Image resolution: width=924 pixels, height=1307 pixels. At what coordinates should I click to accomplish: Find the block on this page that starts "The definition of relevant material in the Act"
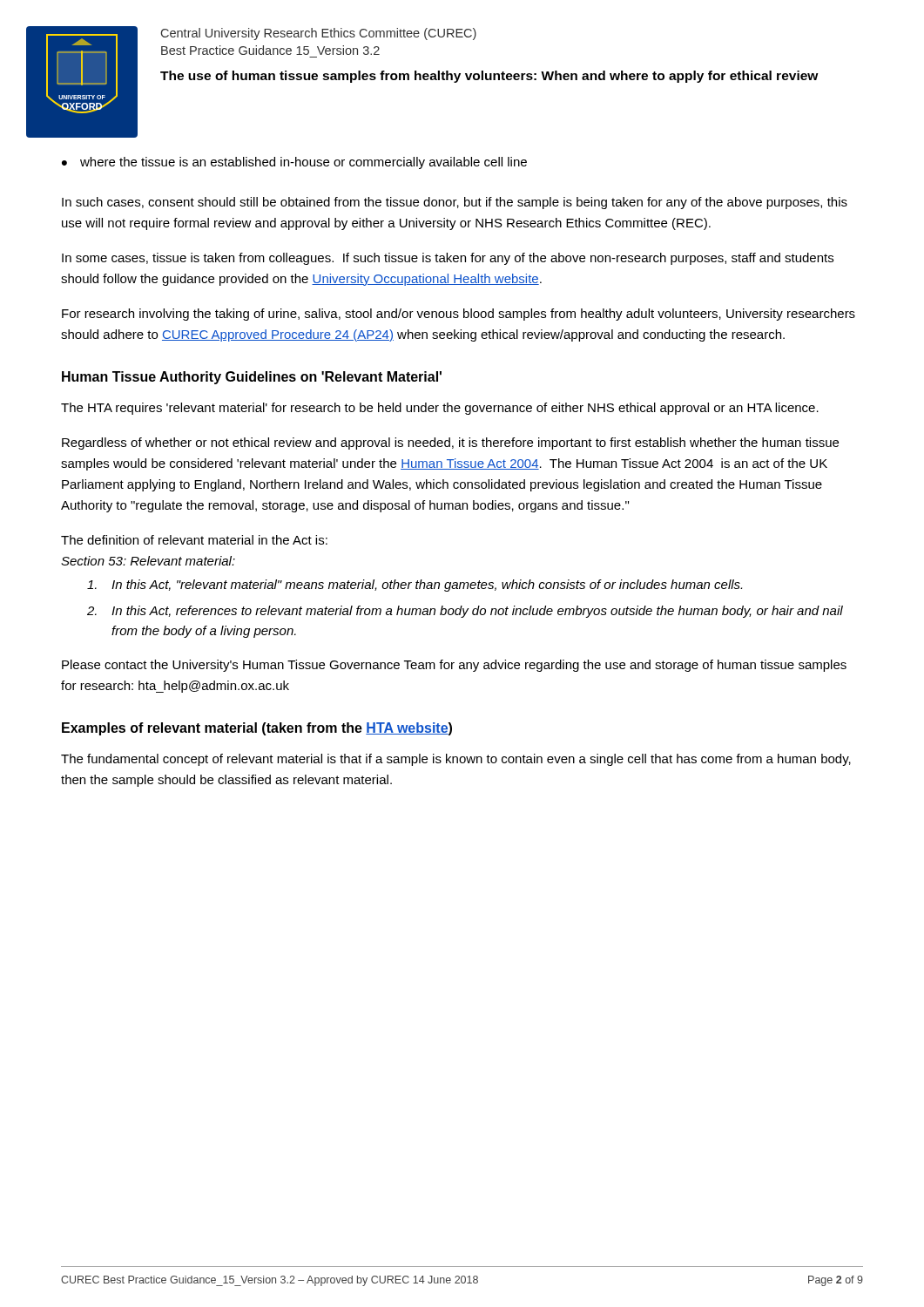click(x=195, y=550)
